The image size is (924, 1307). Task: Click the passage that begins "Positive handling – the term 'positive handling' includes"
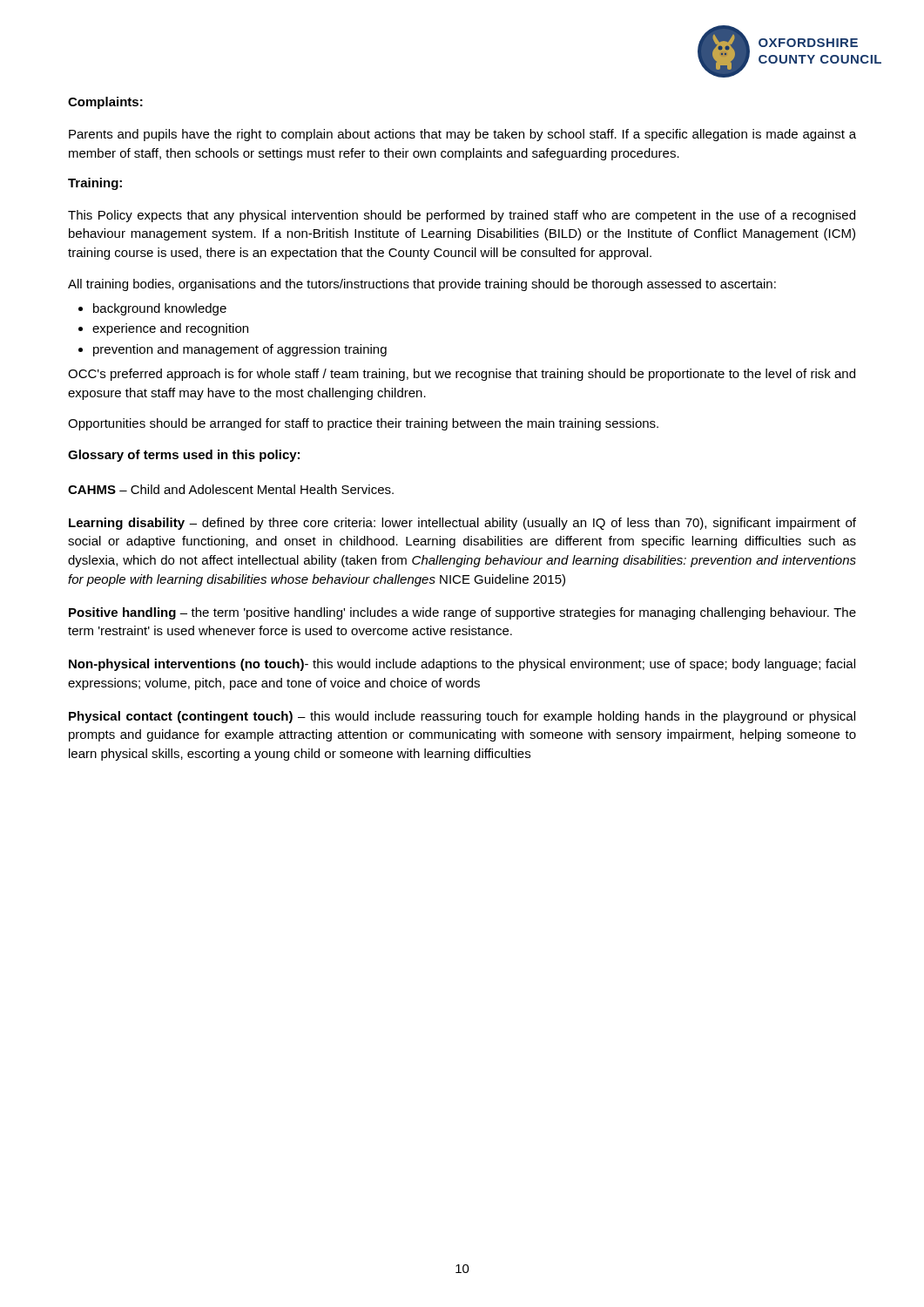pyautogui.click(x=462, y=621)
